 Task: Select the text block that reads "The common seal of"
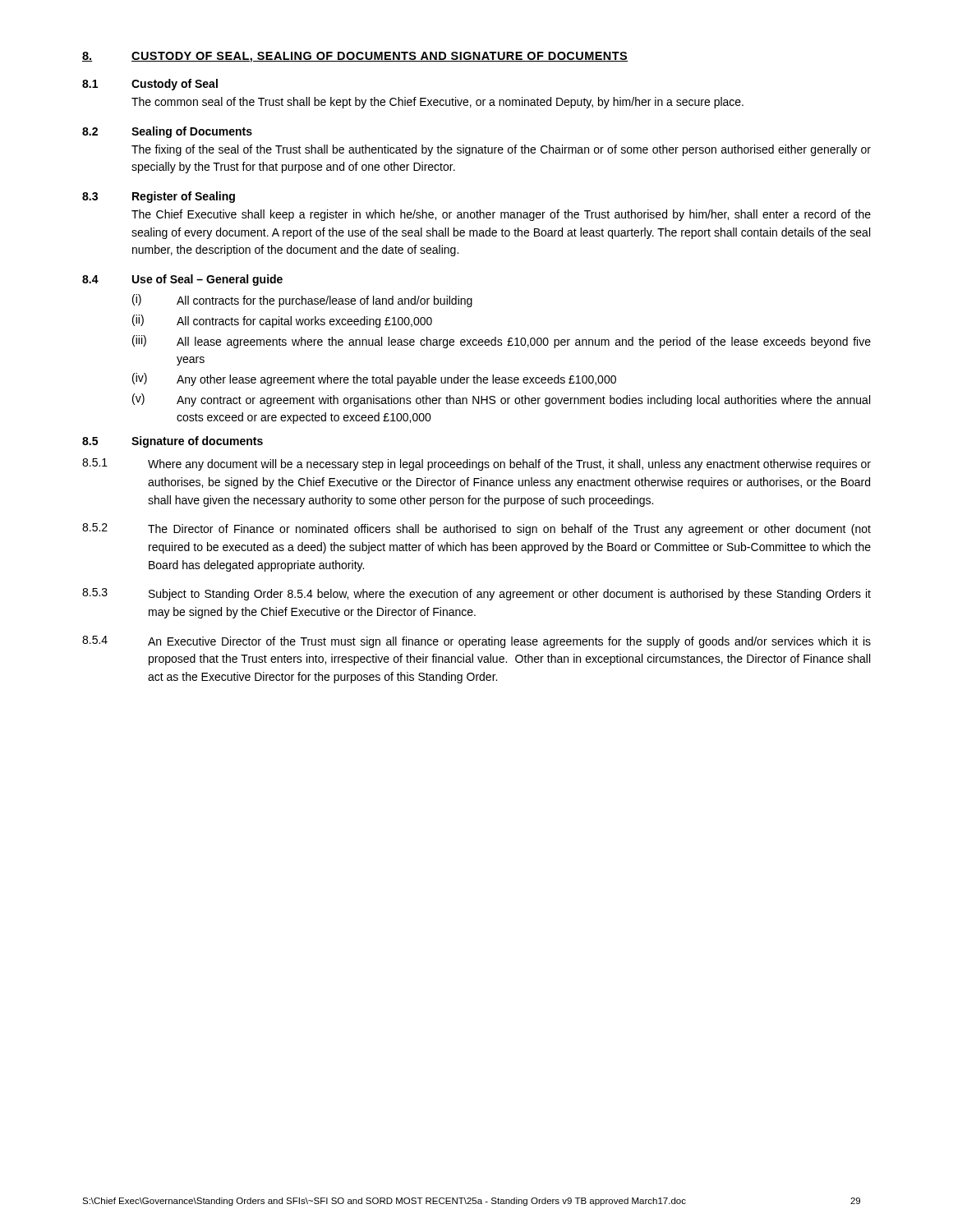(x=438, y=102)
